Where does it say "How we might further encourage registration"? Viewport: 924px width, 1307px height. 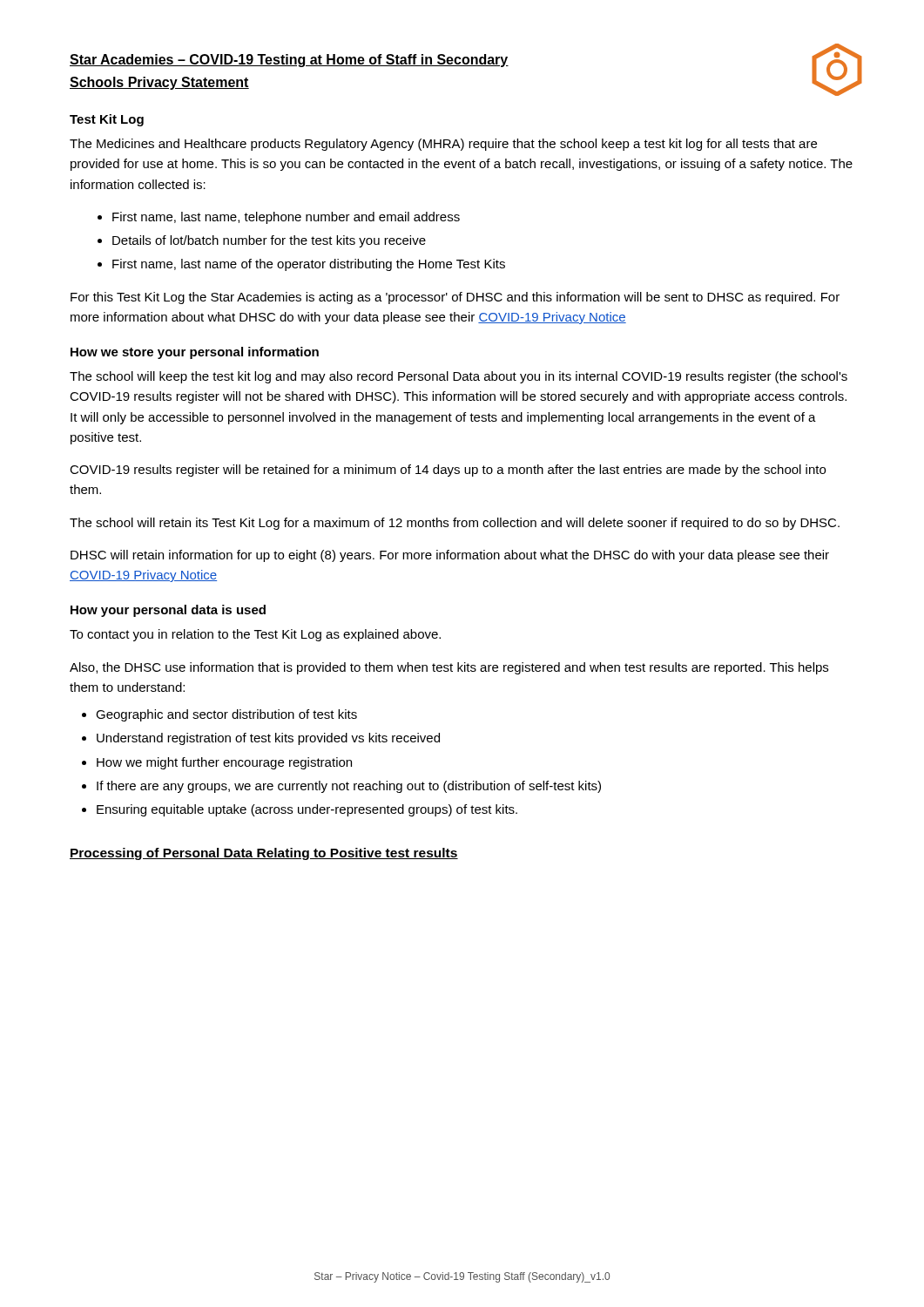224,762
